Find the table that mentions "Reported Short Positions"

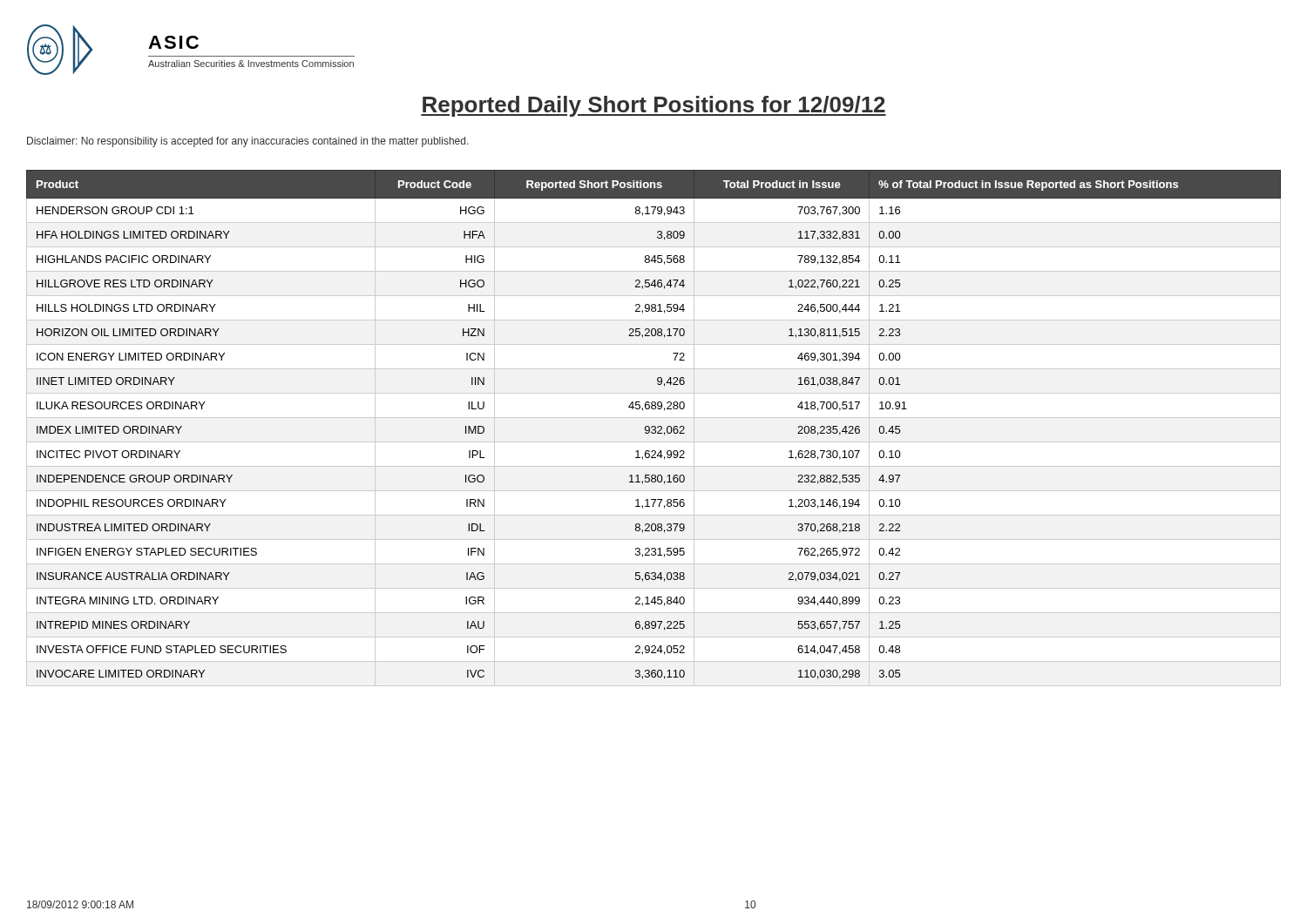pos(654,428)
